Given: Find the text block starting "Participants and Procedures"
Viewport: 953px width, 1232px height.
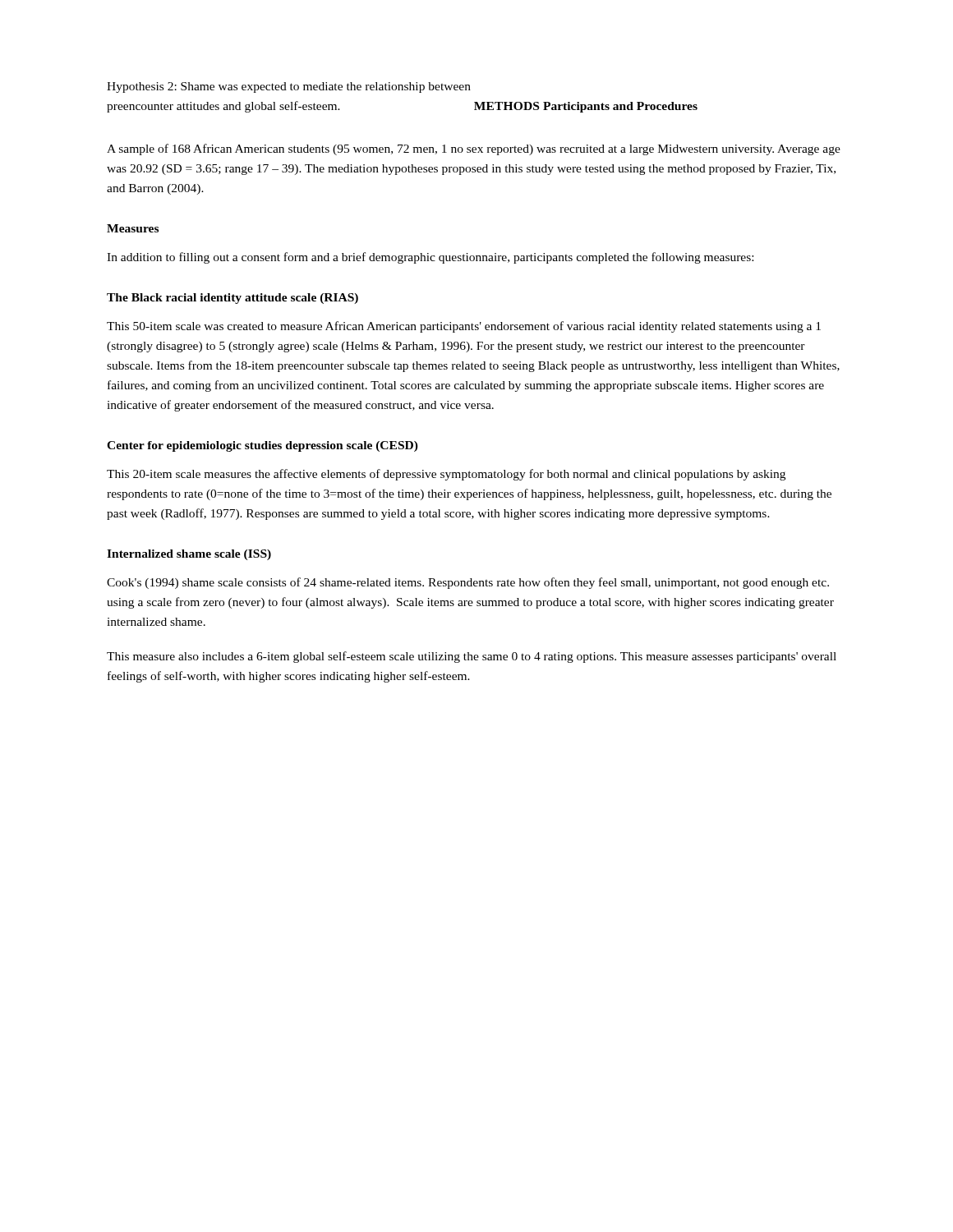Looking at the screenshot, I should tap(620, 106).
